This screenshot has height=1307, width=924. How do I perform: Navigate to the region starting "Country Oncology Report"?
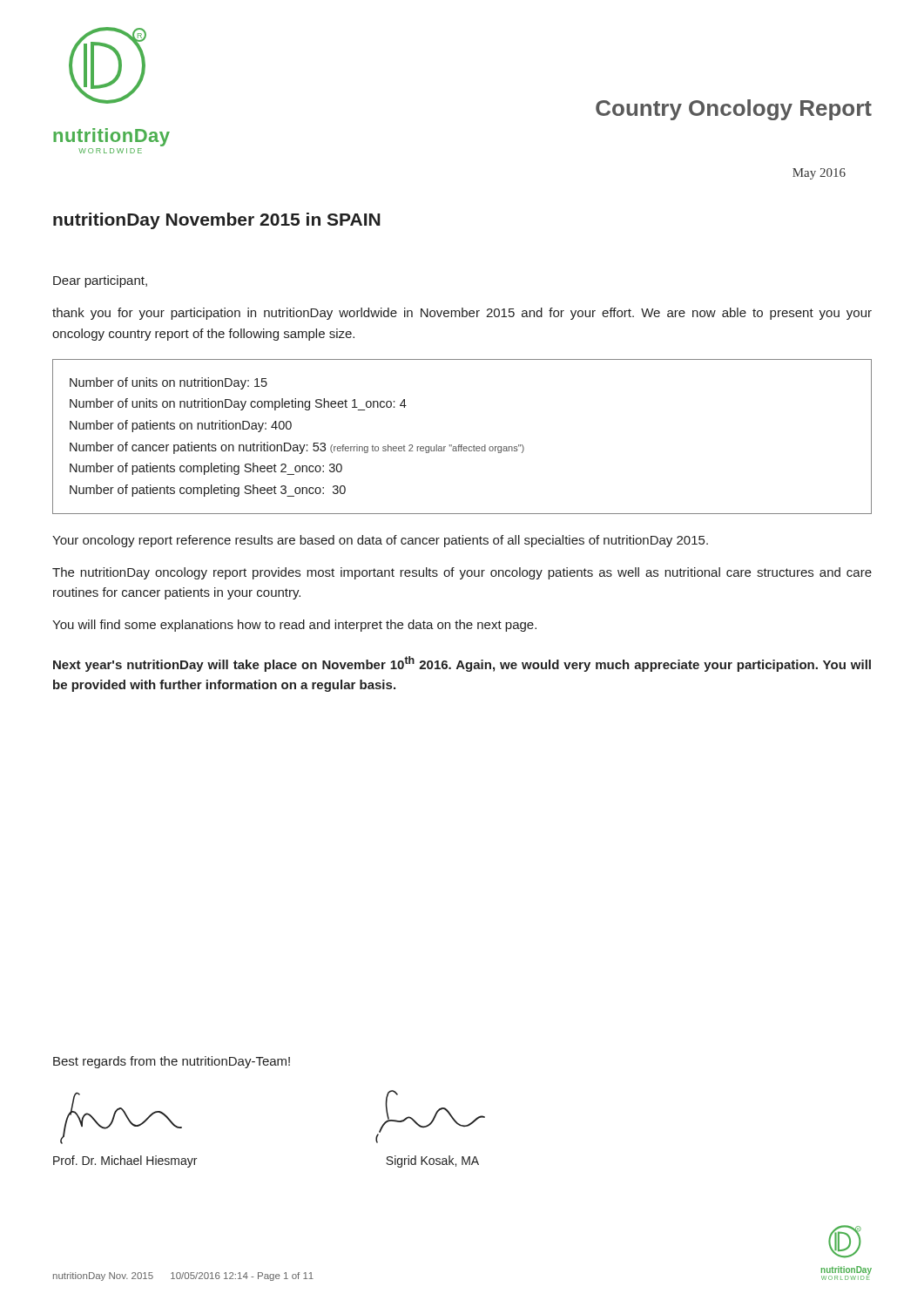733,108
